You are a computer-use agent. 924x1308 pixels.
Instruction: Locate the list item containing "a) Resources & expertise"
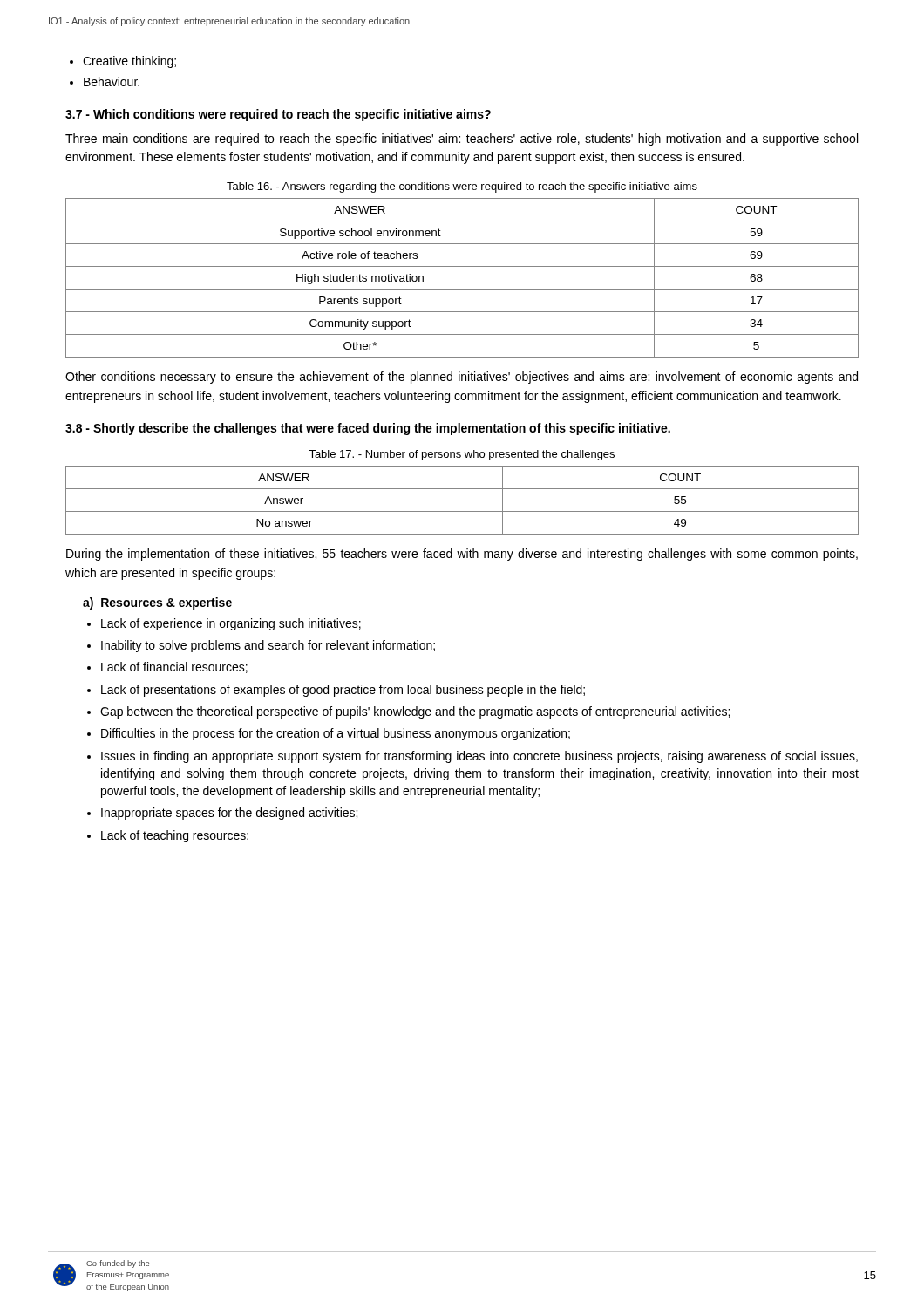point(157,602)
